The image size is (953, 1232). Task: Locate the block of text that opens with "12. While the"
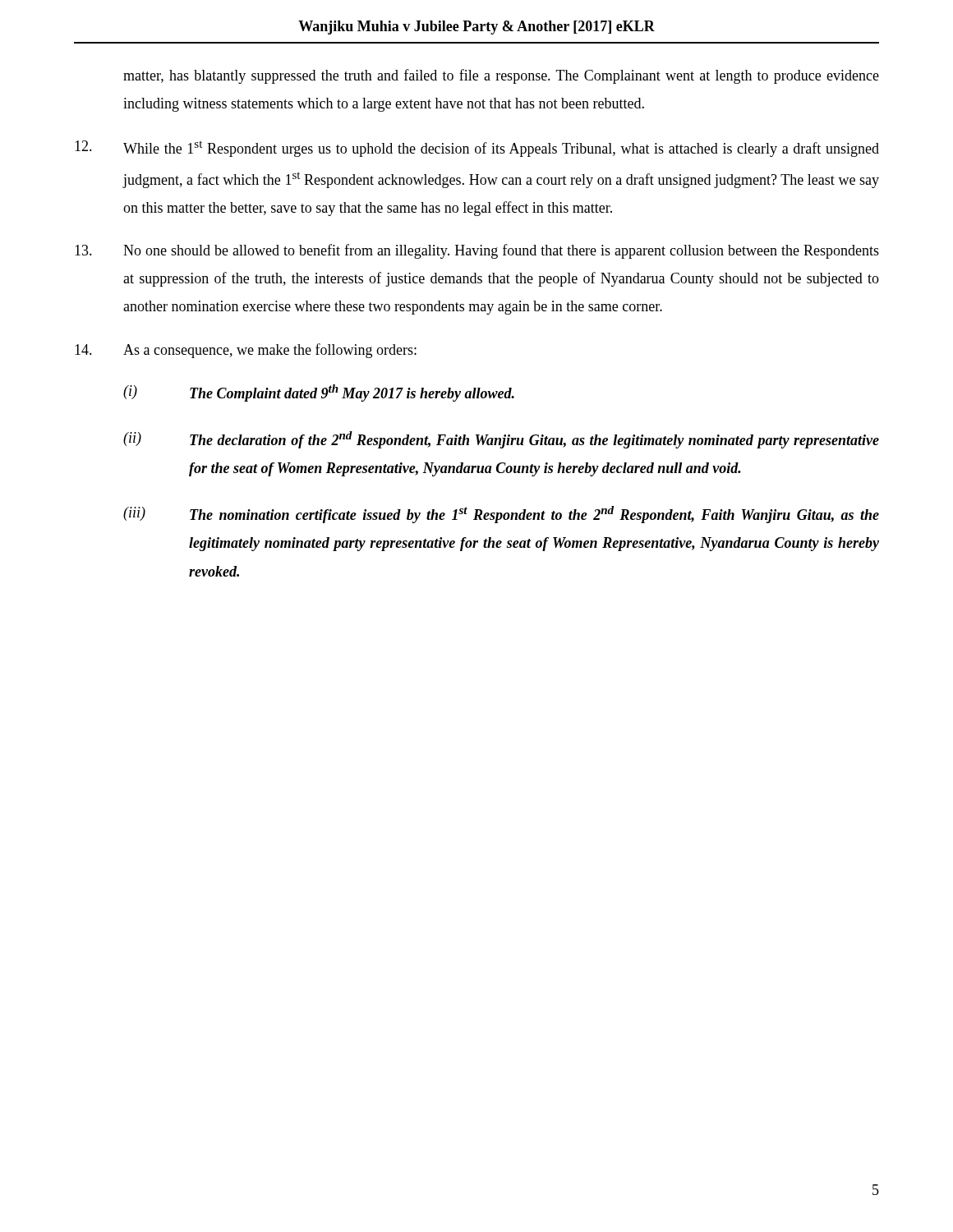click(476, 177)
